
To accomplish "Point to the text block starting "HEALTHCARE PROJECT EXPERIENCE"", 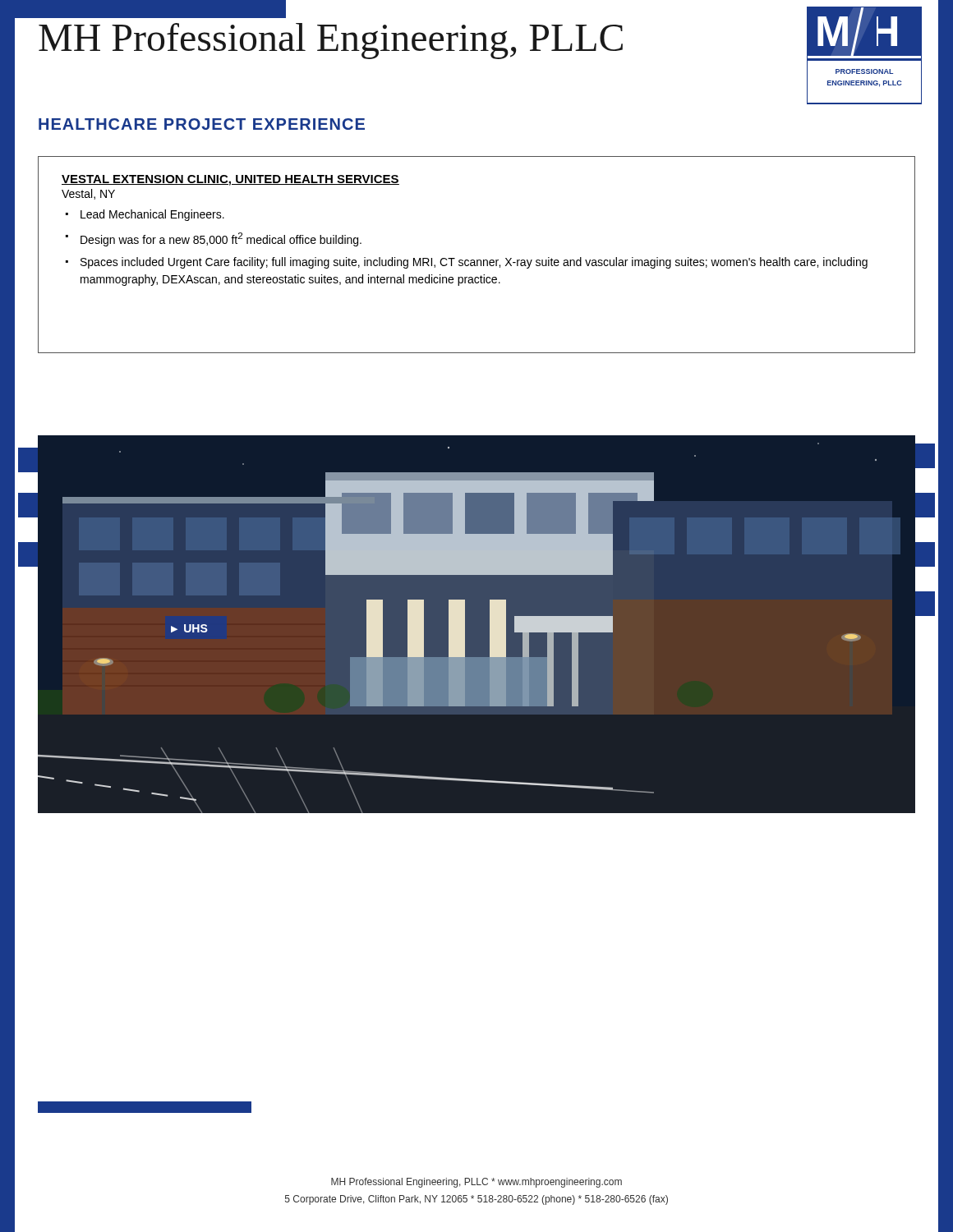I will point(202,124).
